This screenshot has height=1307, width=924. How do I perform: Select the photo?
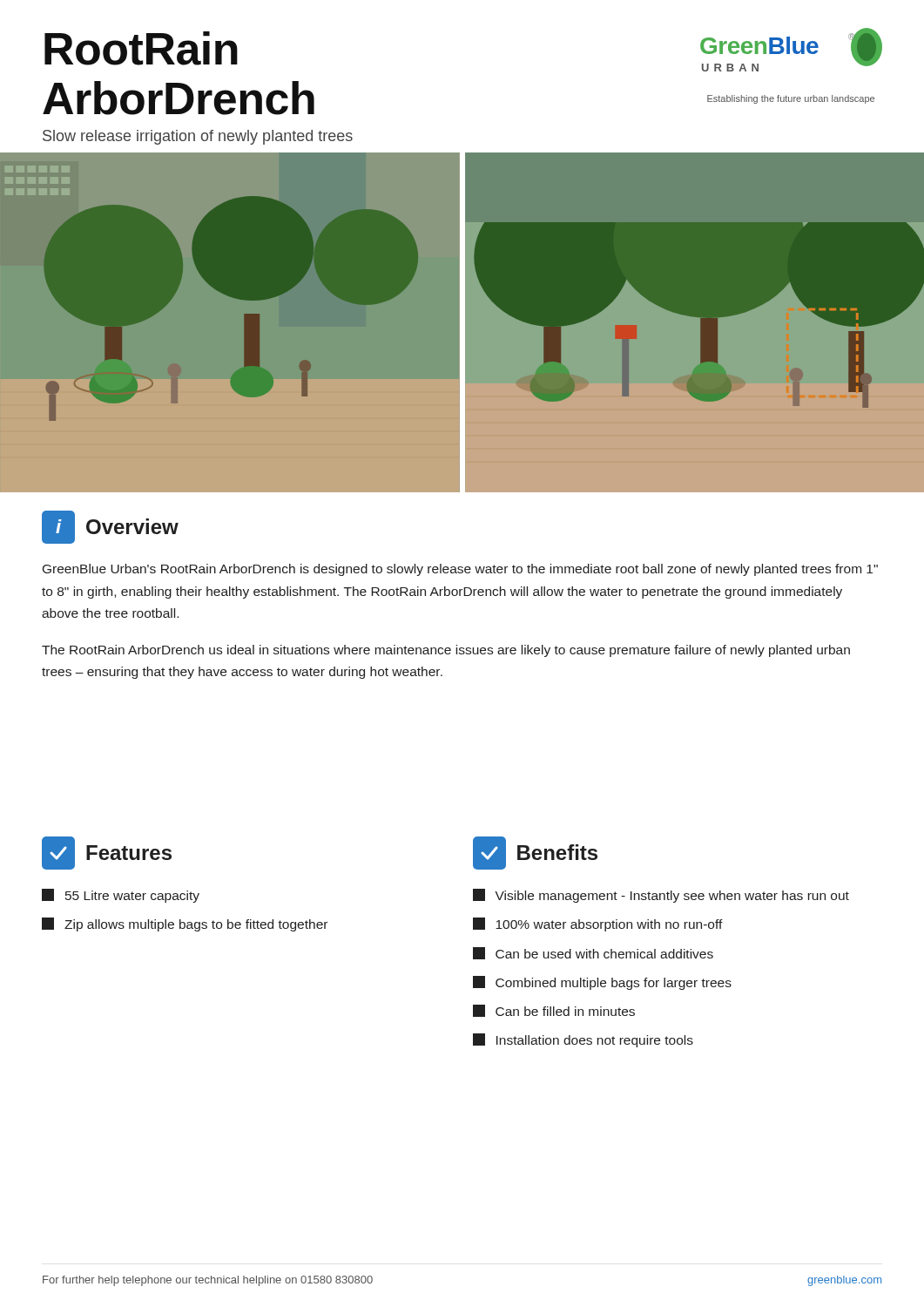pyautogui.click(x=462, y=322)
